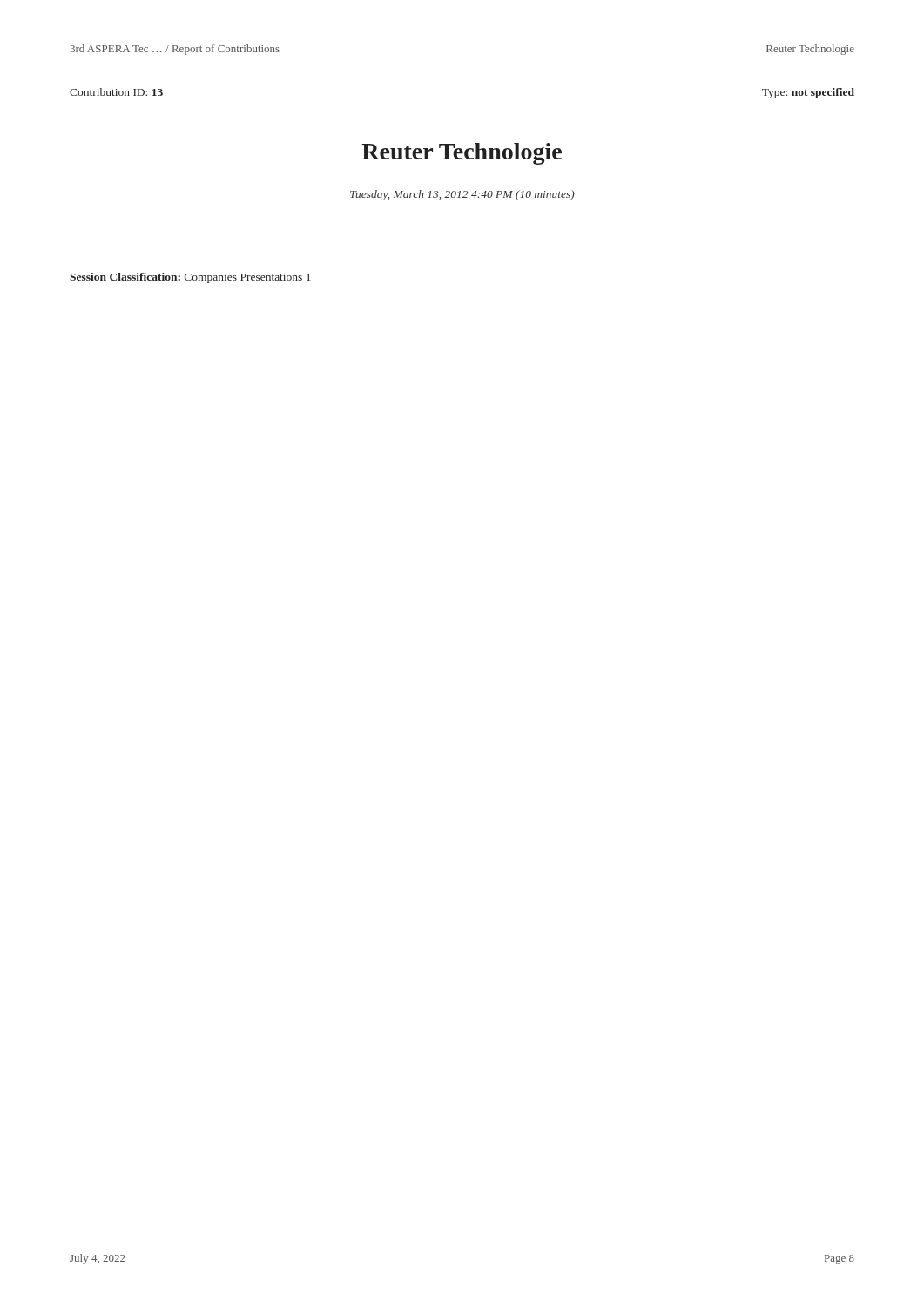The width and height of the screenshot is (924, 1307).
Task: Select the text starting "Session Classification: Companies Presentations 1"
Action: coord(190,277)
